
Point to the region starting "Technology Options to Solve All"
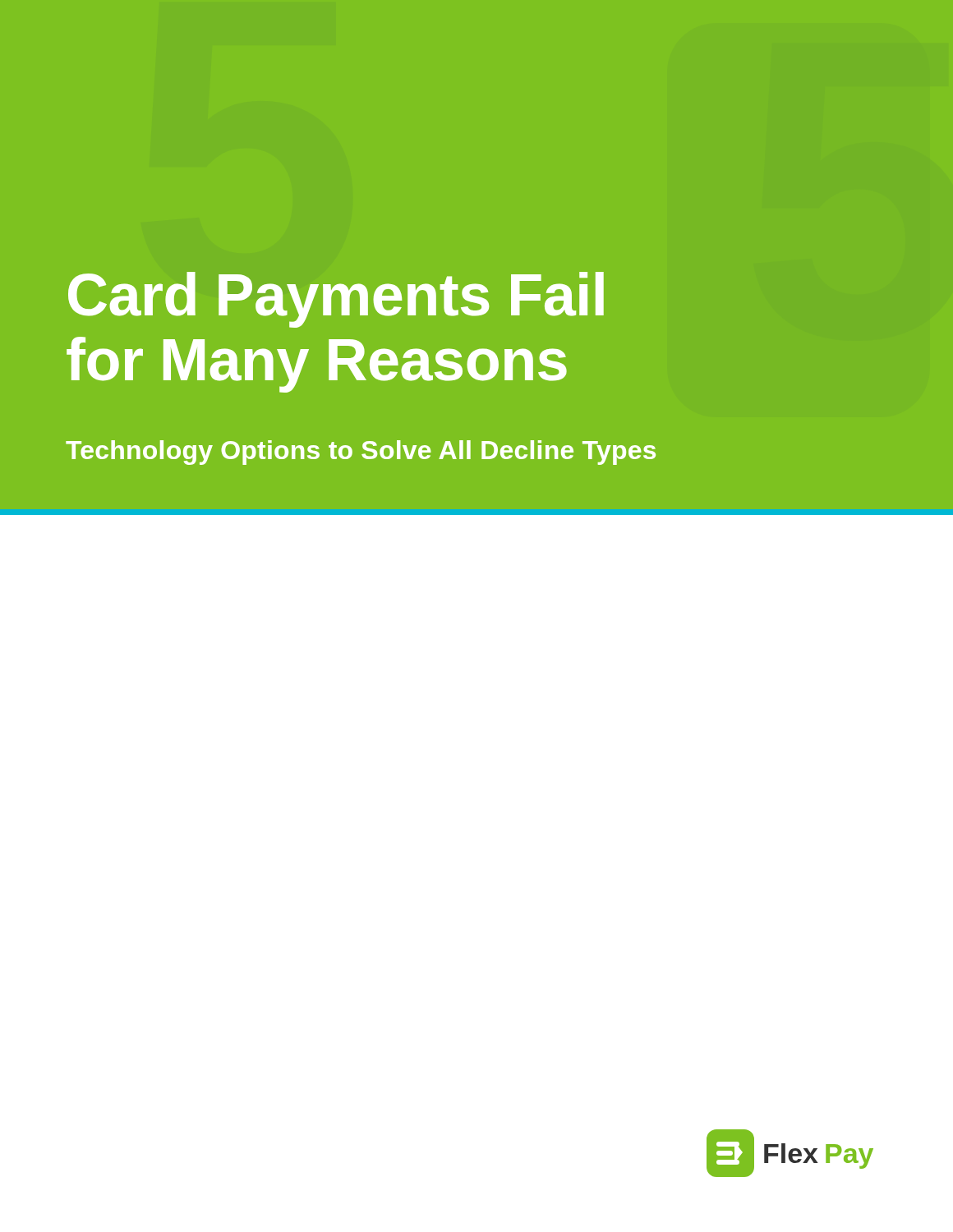pyautogui.click(x=435, y=450)
